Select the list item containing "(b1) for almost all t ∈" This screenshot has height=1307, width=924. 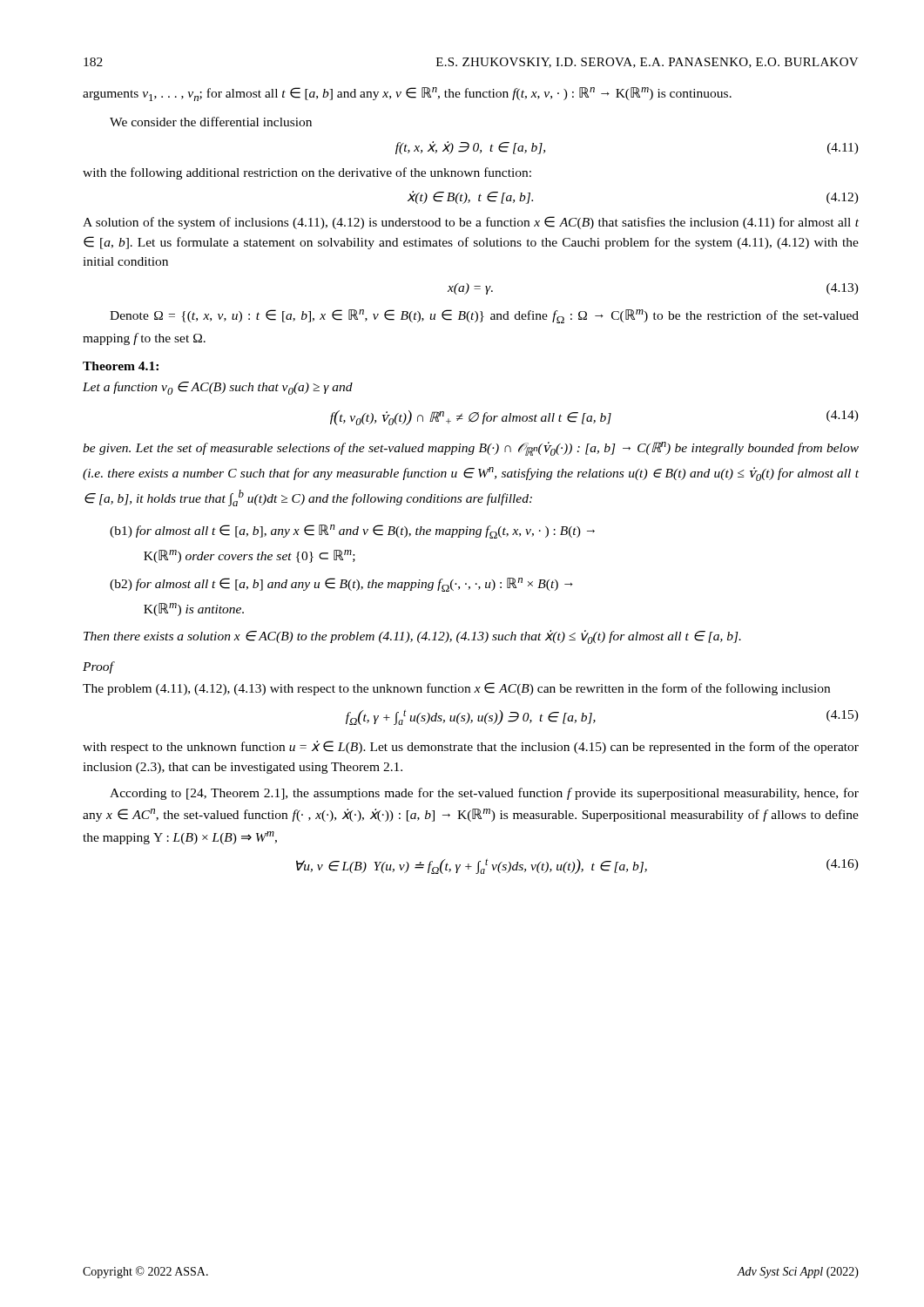pyautogui.click(x=354, y=541)
